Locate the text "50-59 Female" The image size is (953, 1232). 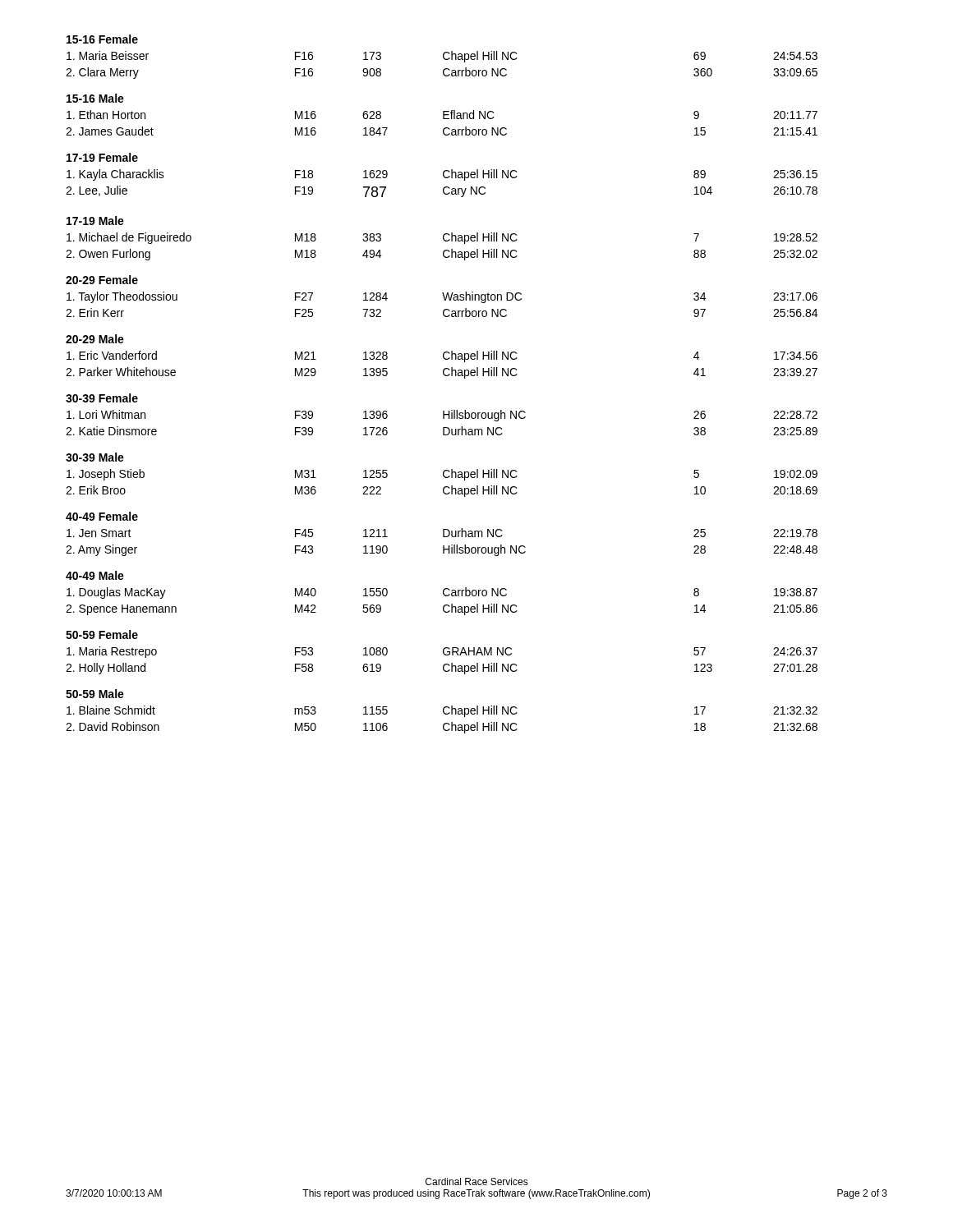[x=102, y=635]
